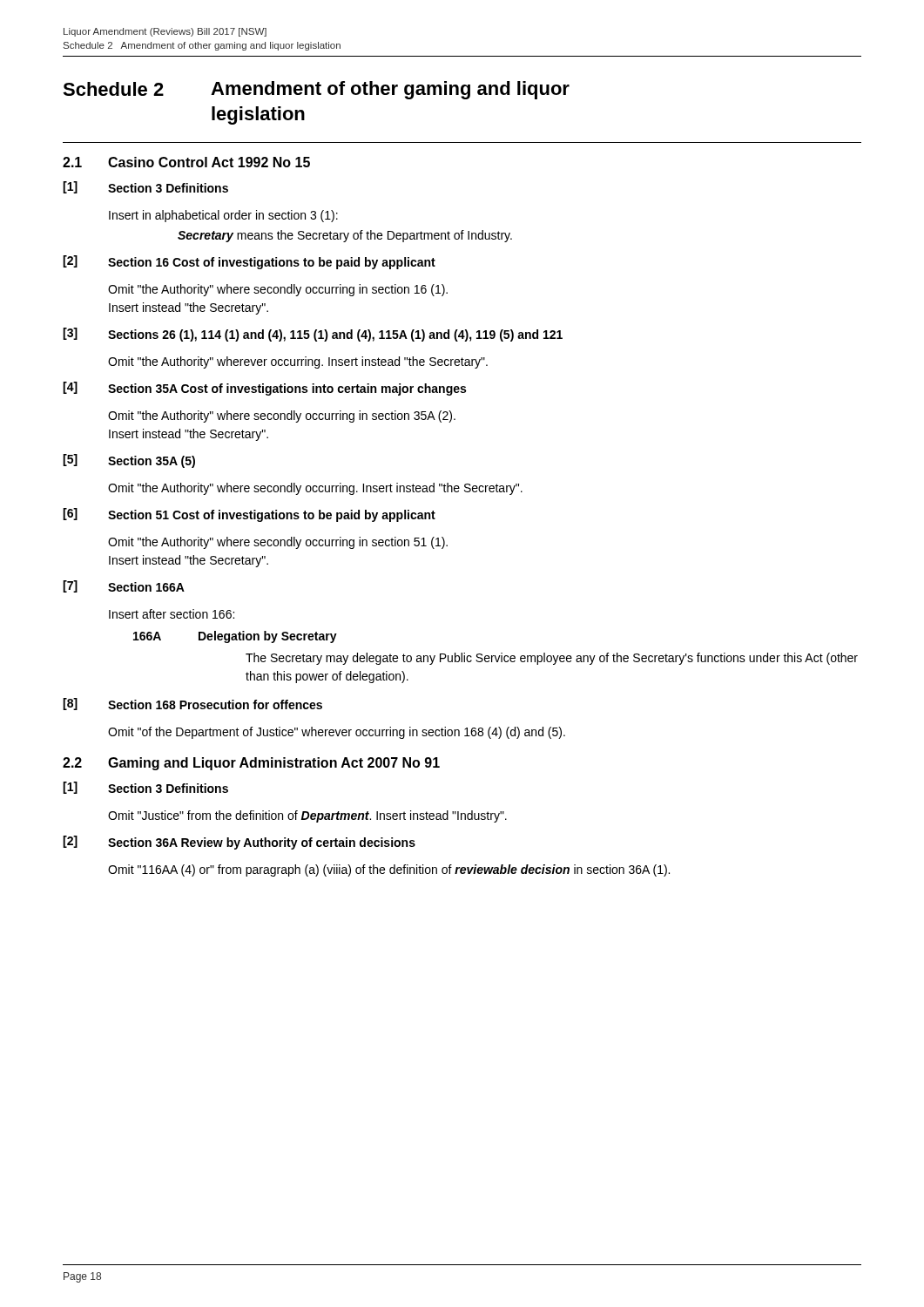The height and width of the screenshot is (1307, 924).
Task: Point to the text block starting "Omit "Justice" from the definition of"
Action: [x=308, y=816]
